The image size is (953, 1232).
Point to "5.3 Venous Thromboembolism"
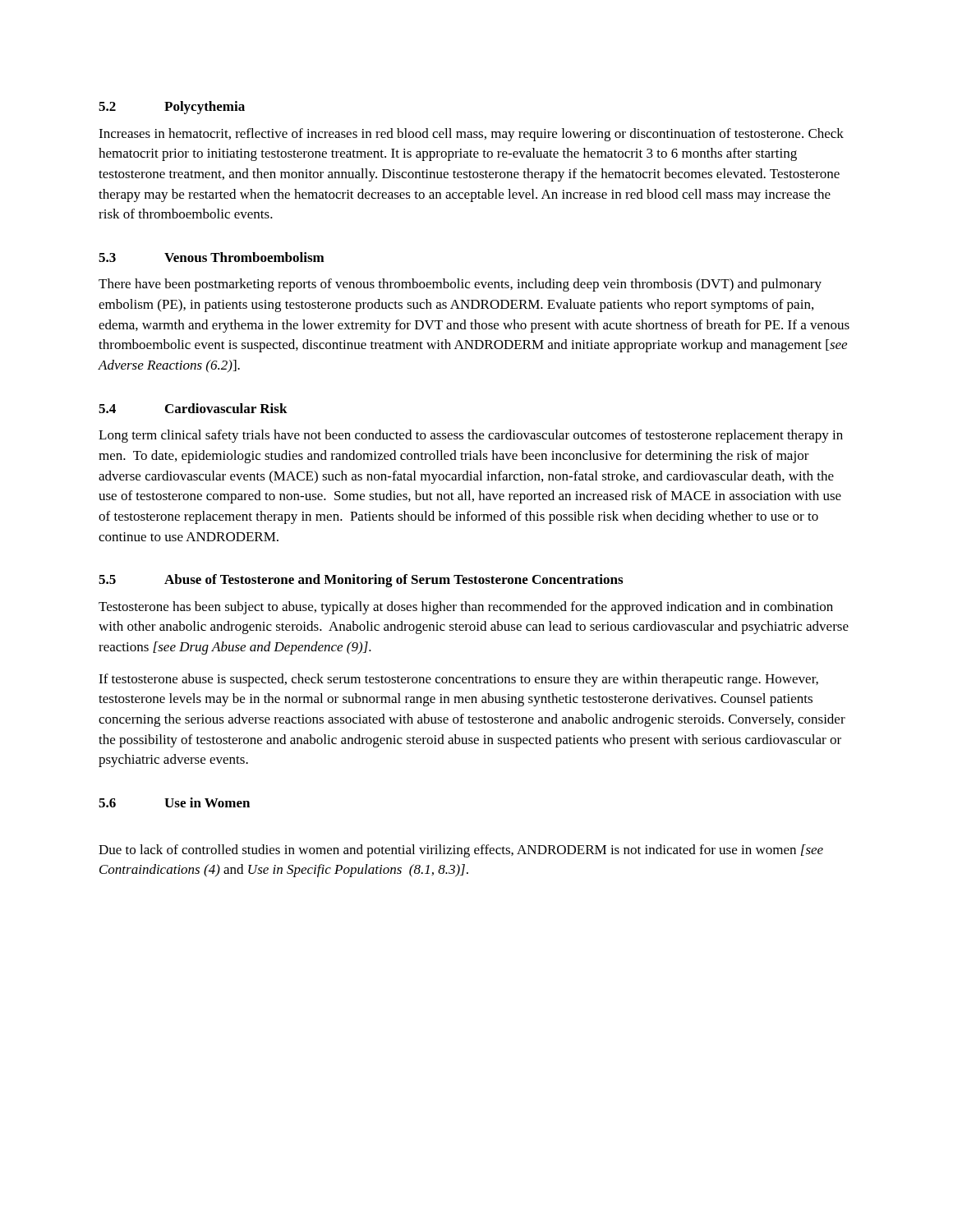pyautogui.click(x=211, y=258)
